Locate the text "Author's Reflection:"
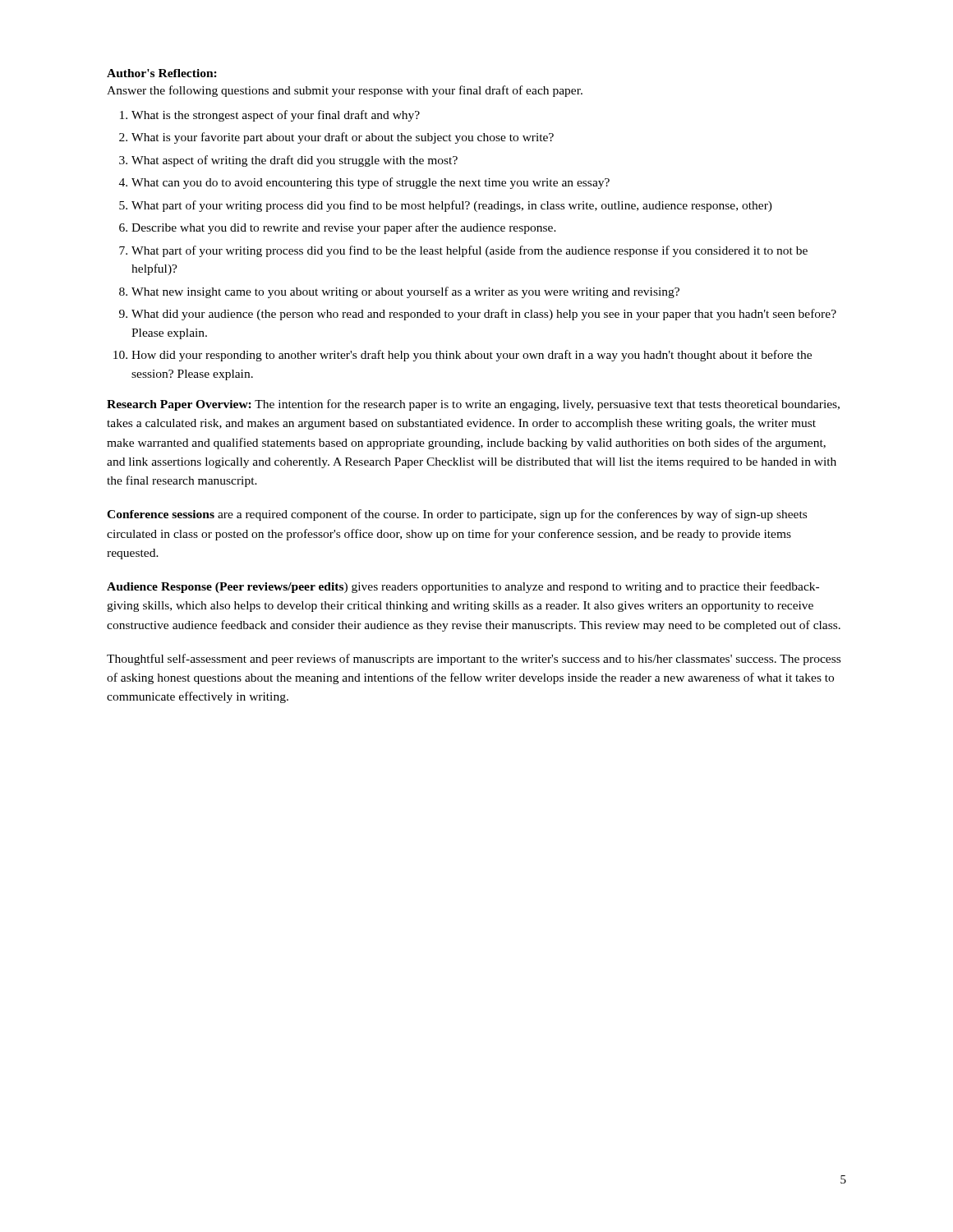Image resolution: width=953 pixels, height=1232 pixels. (x=162, y=73)
